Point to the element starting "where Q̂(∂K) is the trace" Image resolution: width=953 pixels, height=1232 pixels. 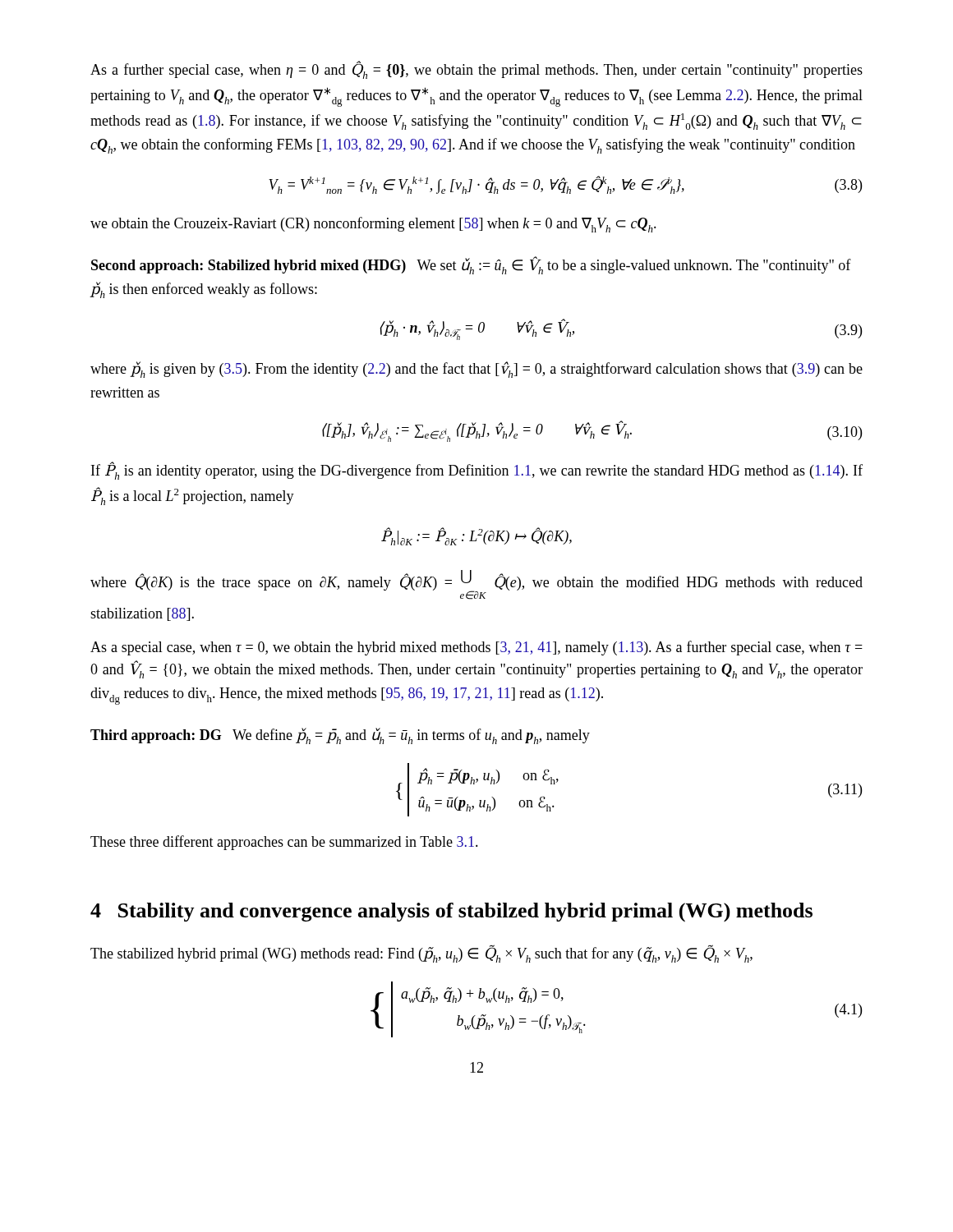pyautogui.click(x=476, y=593)
